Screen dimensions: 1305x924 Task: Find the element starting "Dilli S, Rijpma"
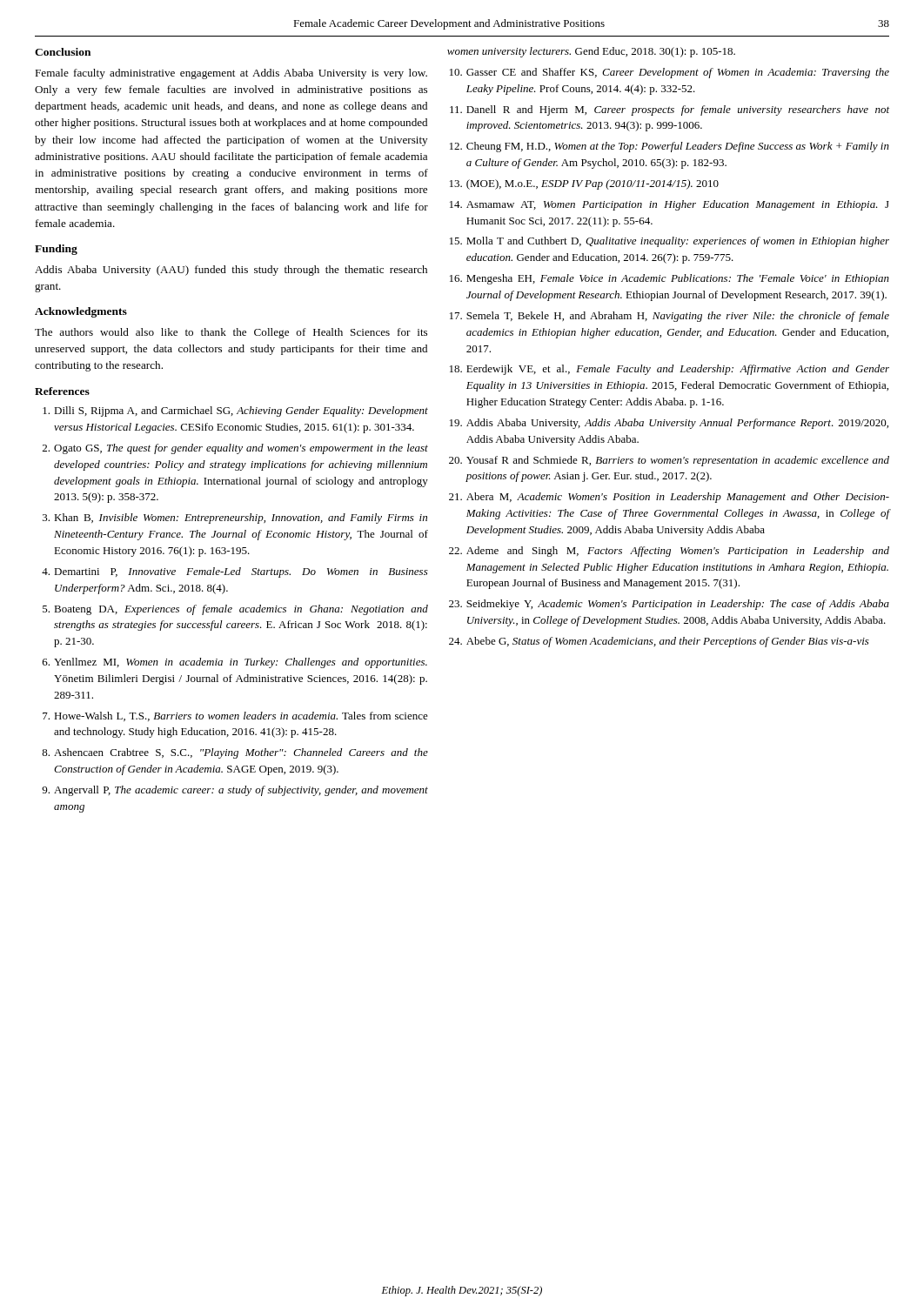click(x=231, y=419)
